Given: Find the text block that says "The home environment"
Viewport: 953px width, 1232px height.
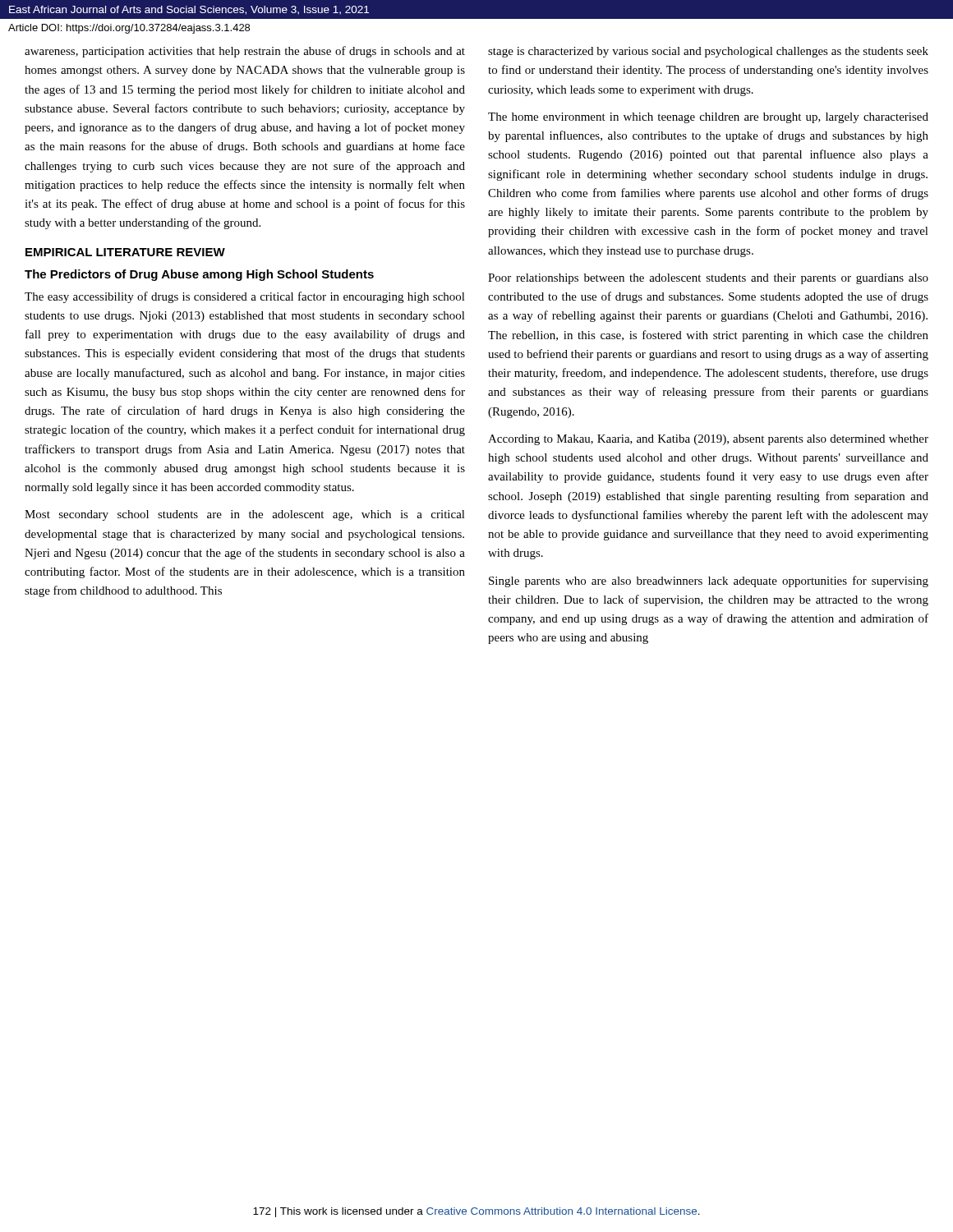Looking at the screenshot, I should (708, 184).
